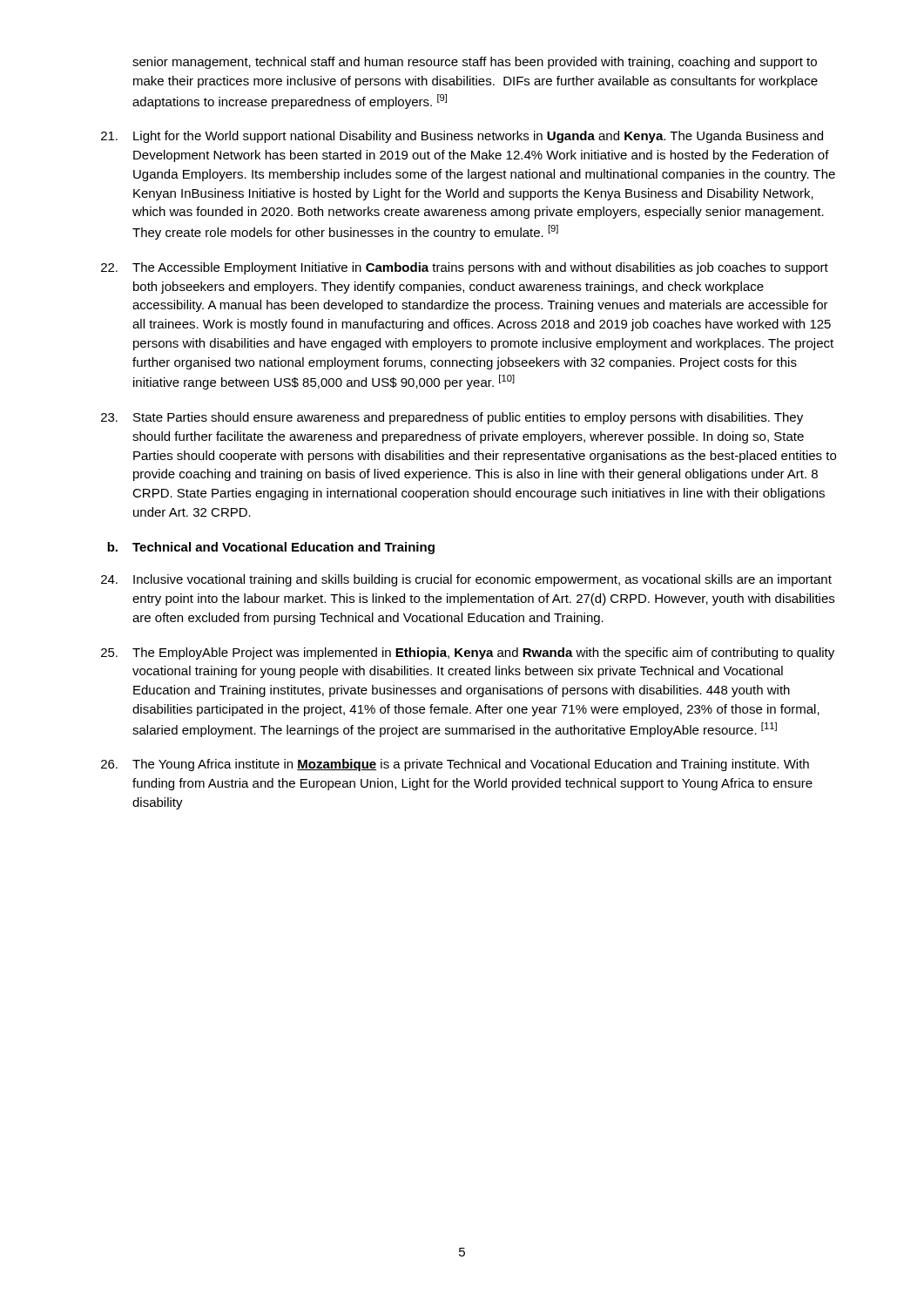Click on the block starting "25. The EmployAble Project was"
Viewport: 924px width, 1307px height.
tap(462, 691)
